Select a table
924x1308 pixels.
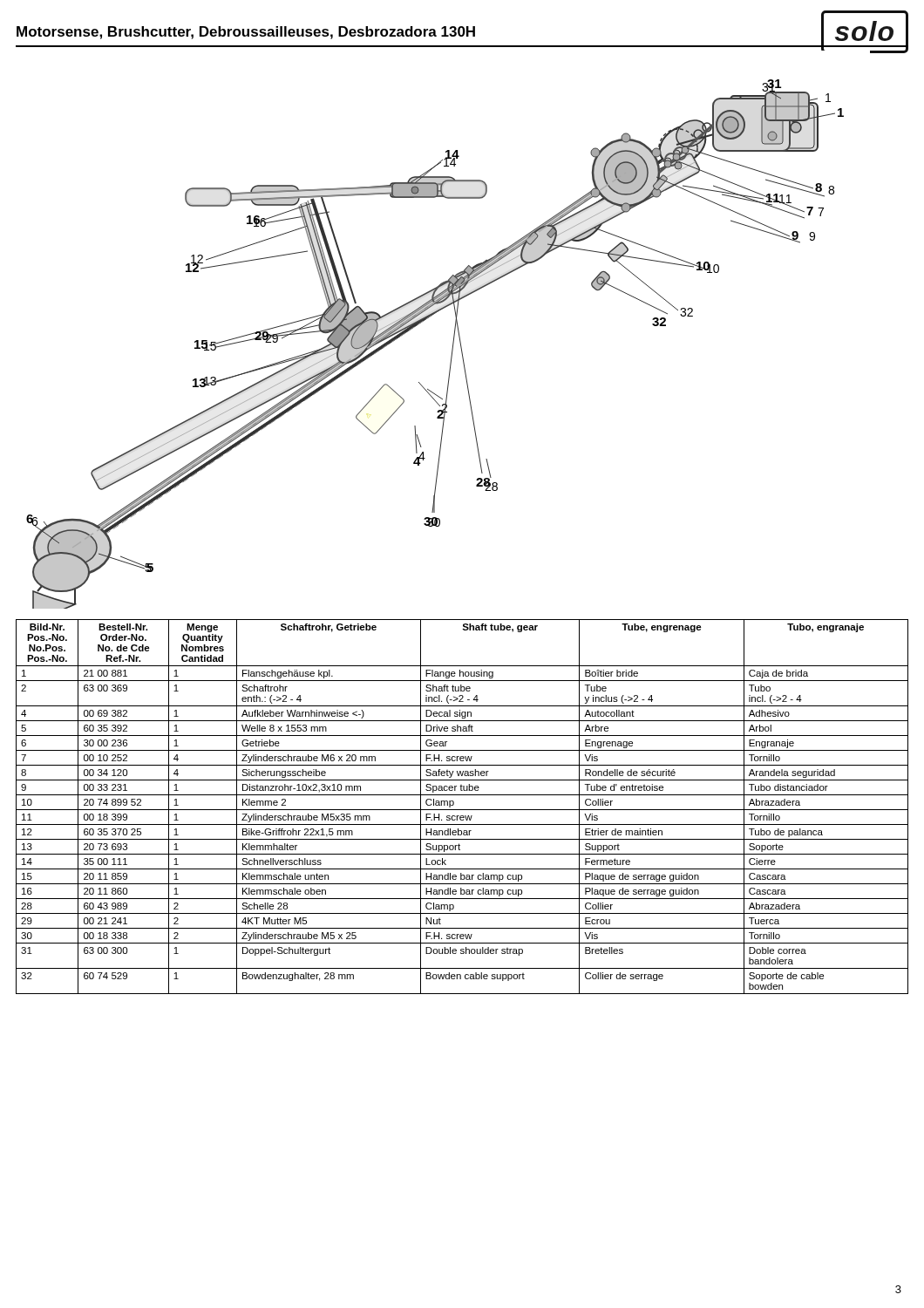(462, 807)
